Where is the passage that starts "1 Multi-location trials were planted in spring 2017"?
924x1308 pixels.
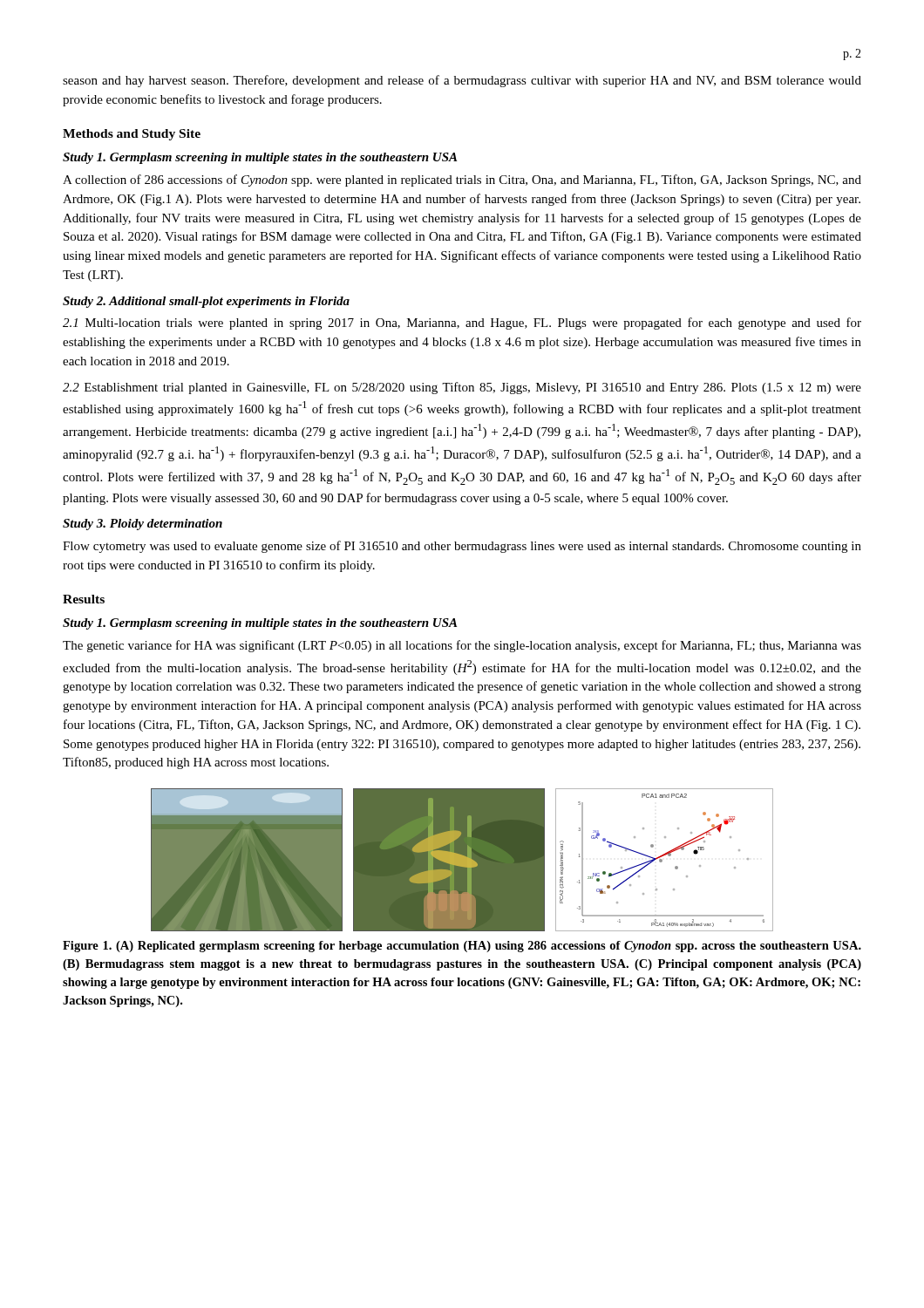point(462,342)
